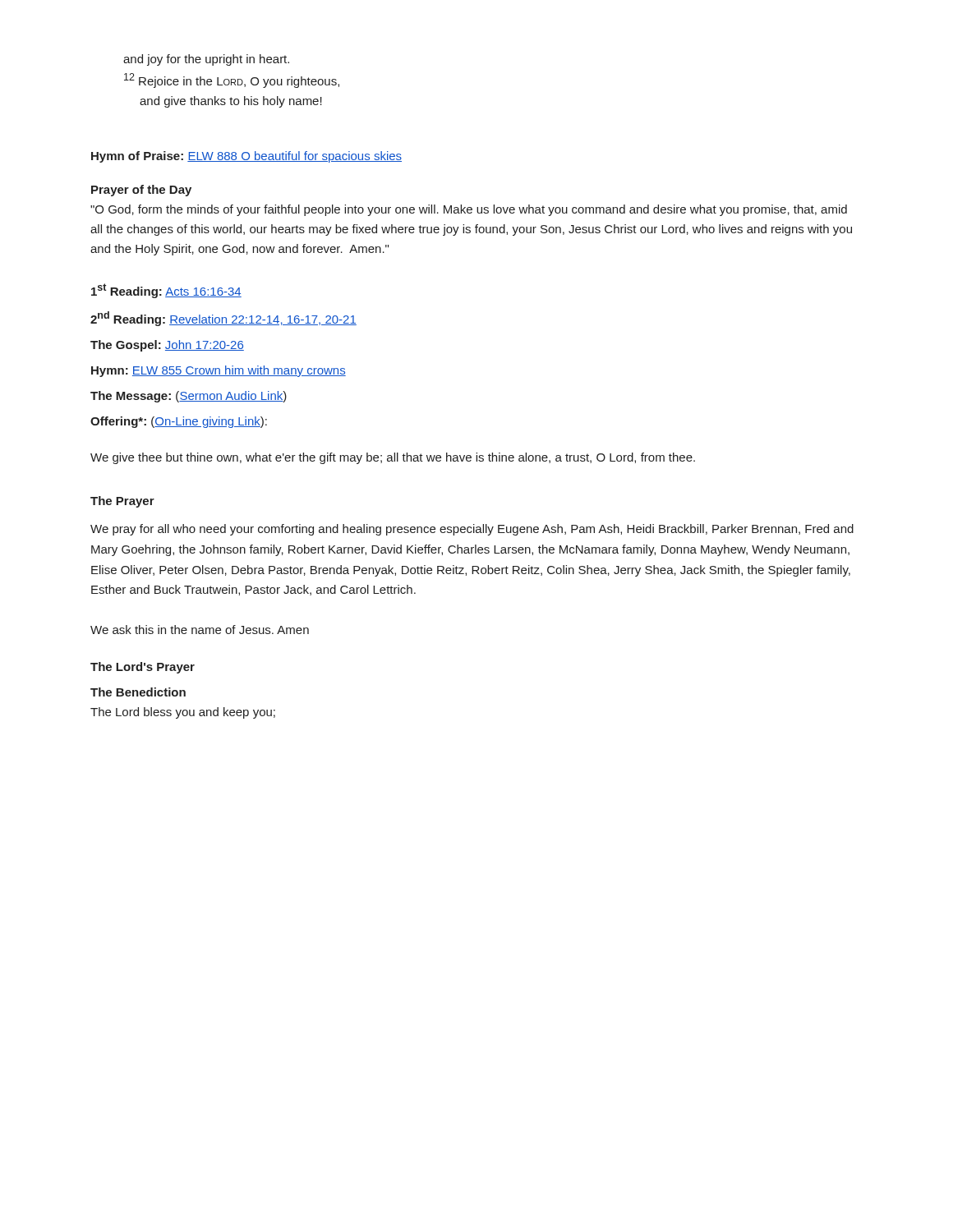Find the text containing "1st Reading: Acts 16:16-34"
The height and width of the screenshot is (1232, 953).
point(166,290)
